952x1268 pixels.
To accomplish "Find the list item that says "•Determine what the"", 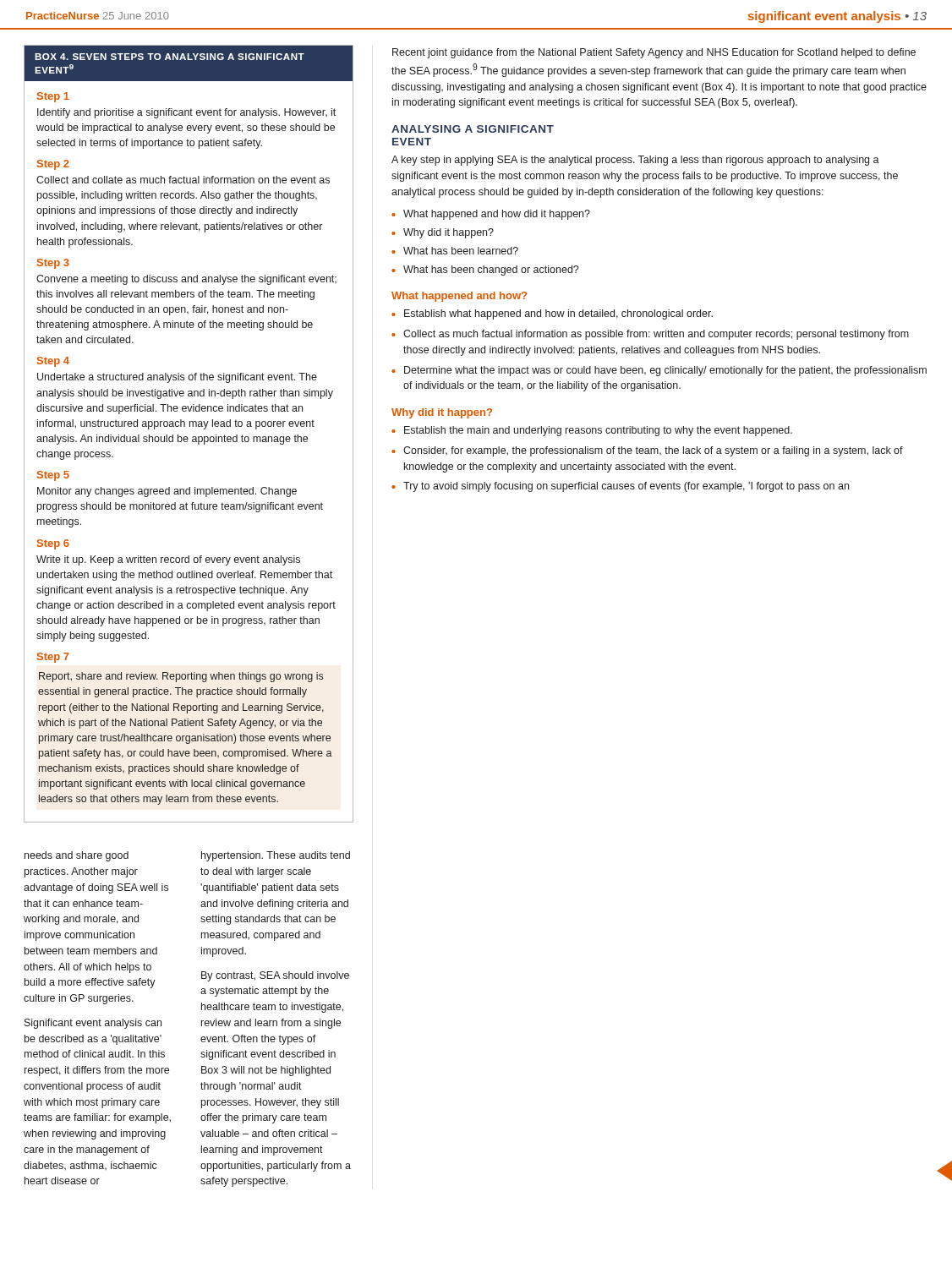I will coord(659,377).
